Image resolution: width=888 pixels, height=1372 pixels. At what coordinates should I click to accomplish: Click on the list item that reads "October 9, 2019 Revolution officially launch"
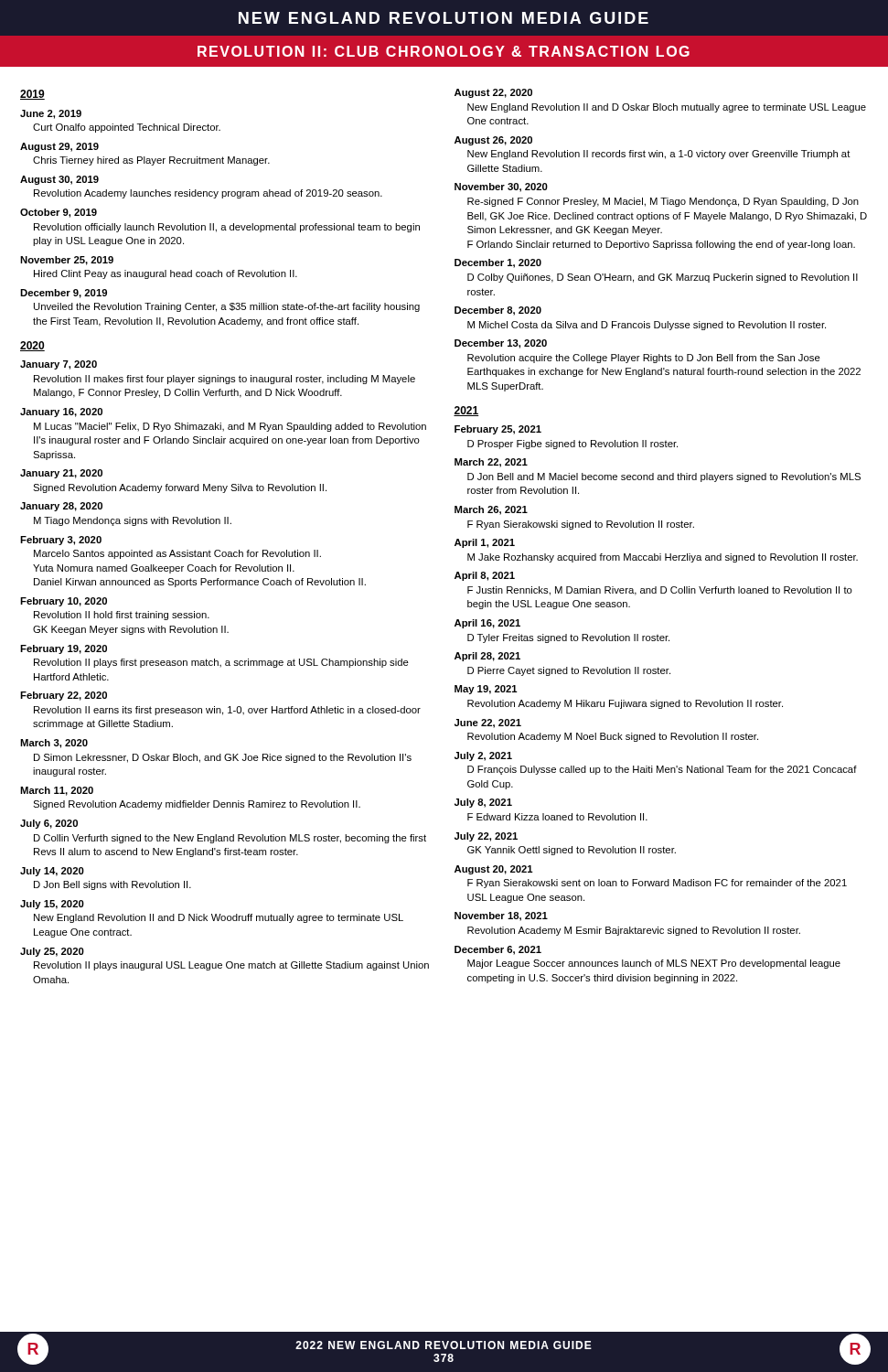coord(227,227)
